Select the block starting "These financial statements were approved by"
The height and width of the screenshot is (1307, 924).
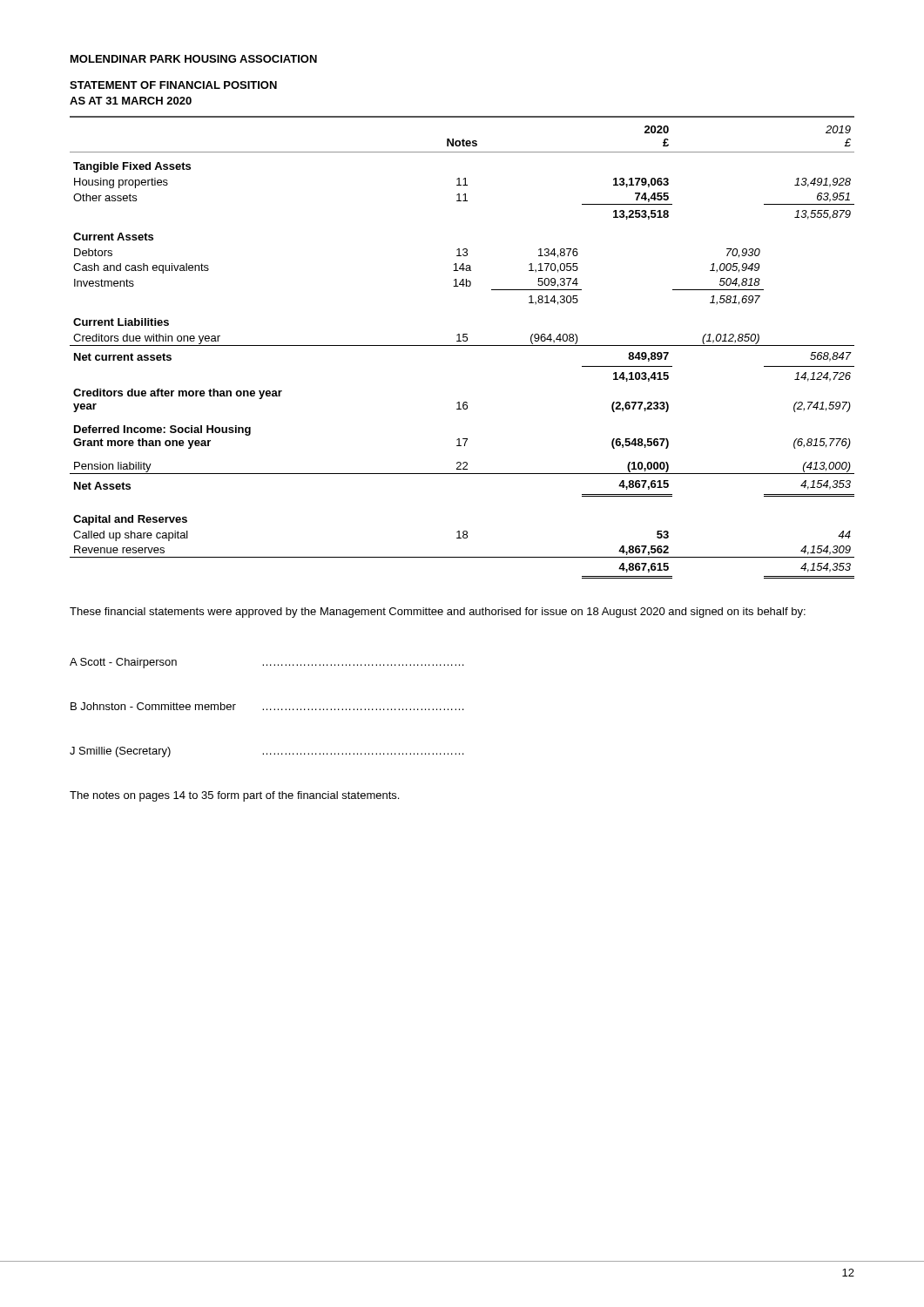pyautogui.click(x=438, y=612)
